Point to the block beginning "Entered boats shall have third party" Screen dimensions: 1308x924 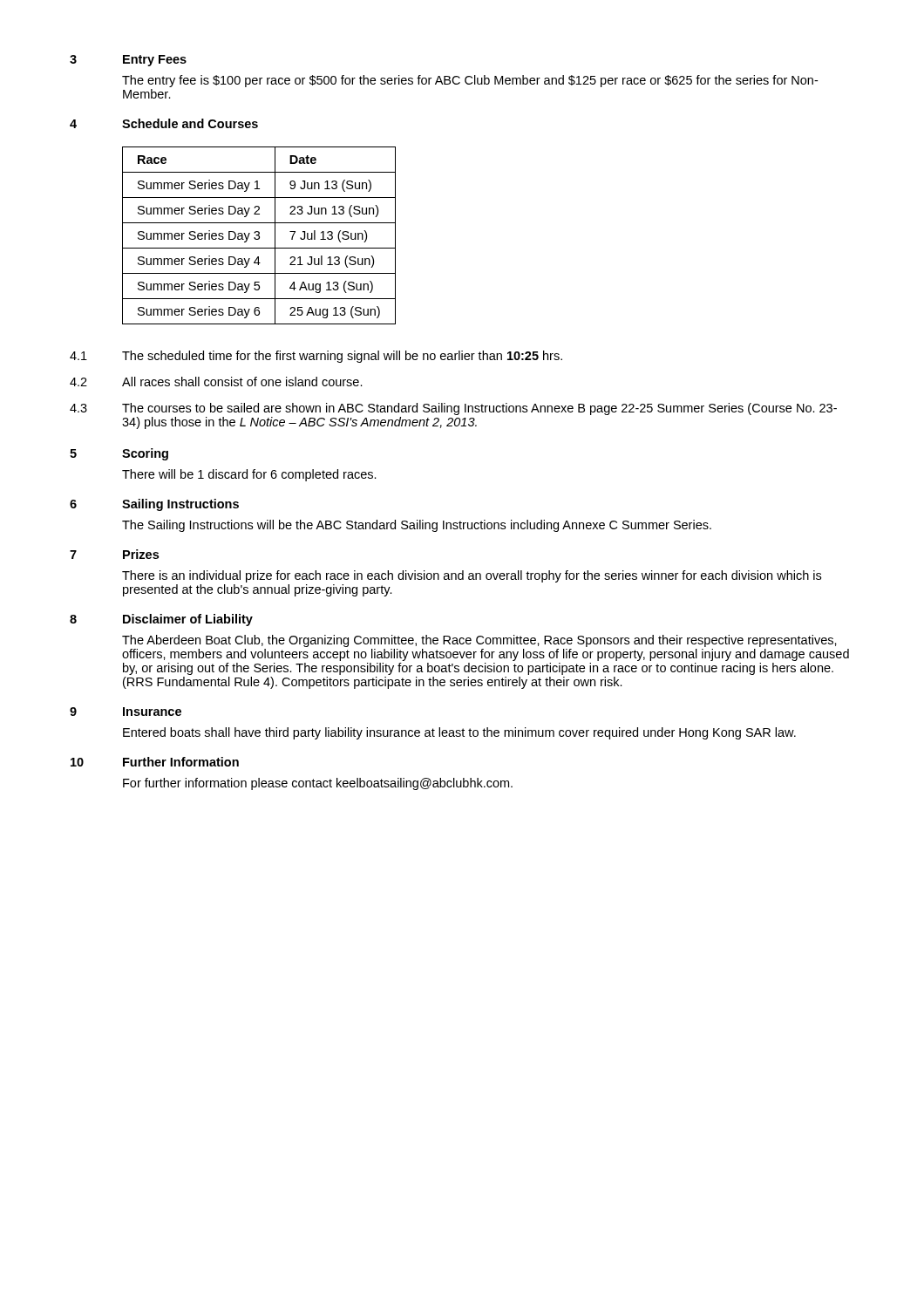pyautogui.click(x=462, y=732)
